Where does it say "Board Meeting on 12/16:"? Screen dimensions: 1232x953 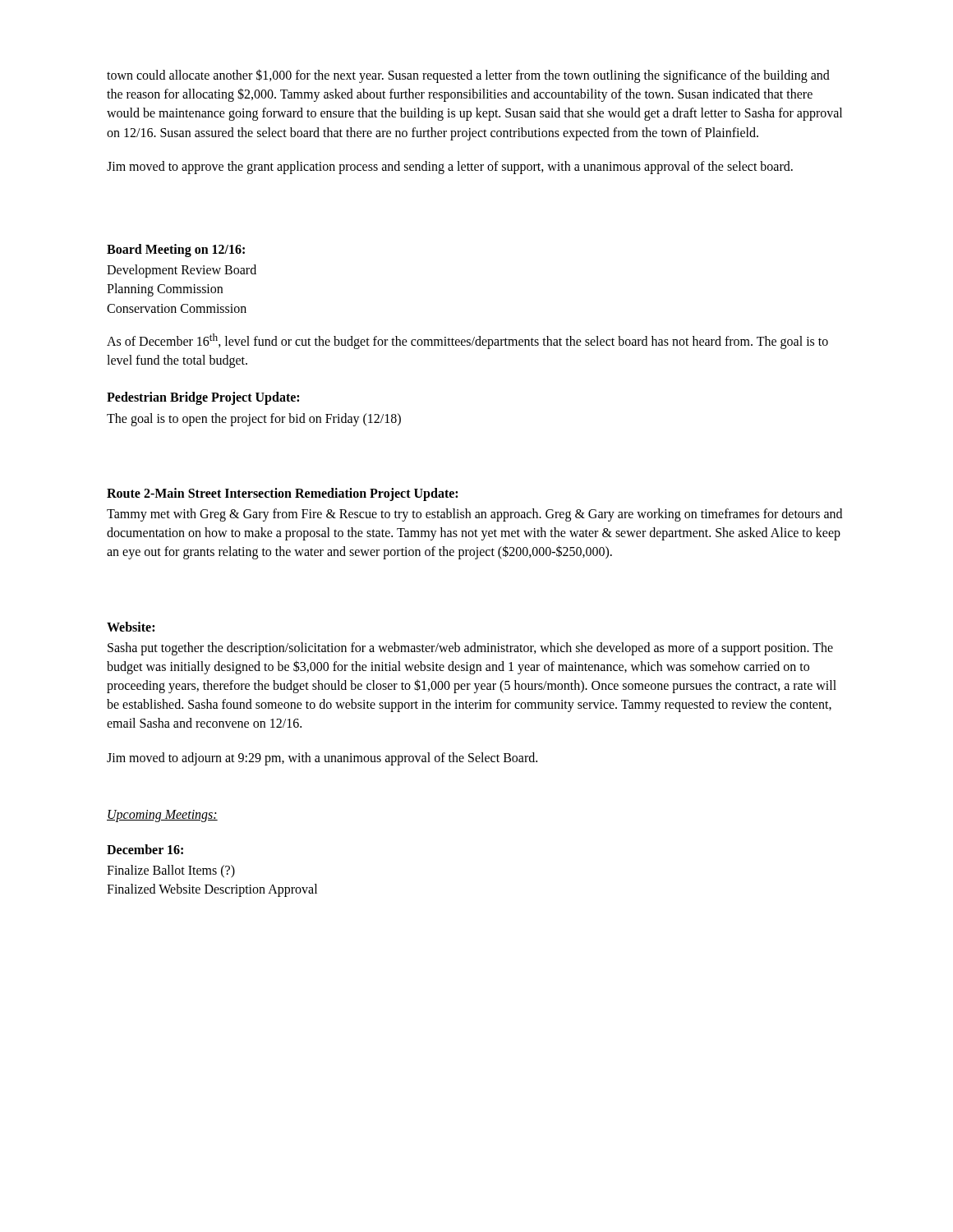pos(176,249)
